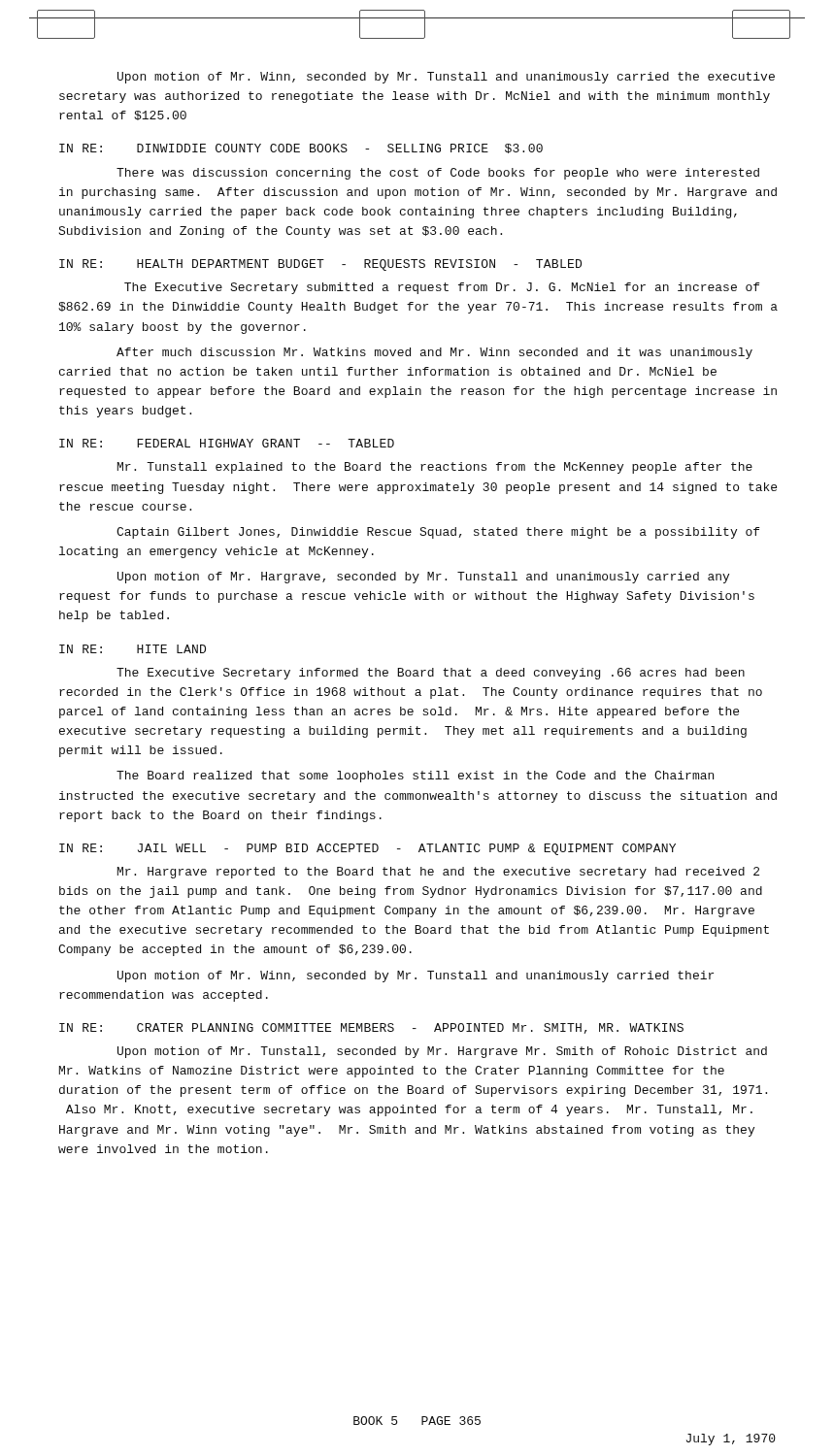Locate the text block starting "There was discussion concerning the cost"
834x1456 pixels.
[x=418, y=202]
